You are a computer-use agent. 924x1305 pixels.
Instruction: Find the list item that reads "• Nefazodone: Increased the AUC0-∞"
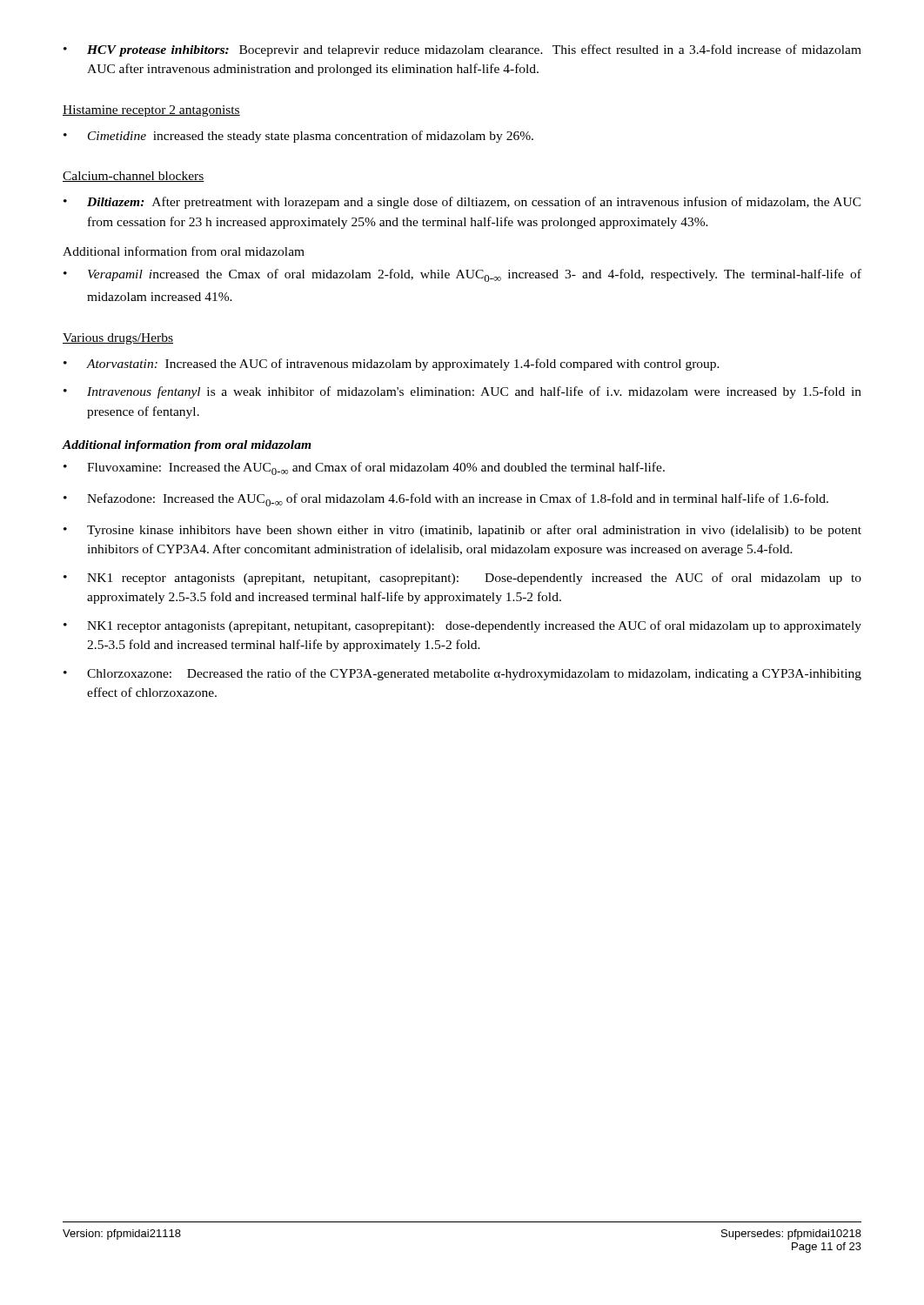coord(462,500)
